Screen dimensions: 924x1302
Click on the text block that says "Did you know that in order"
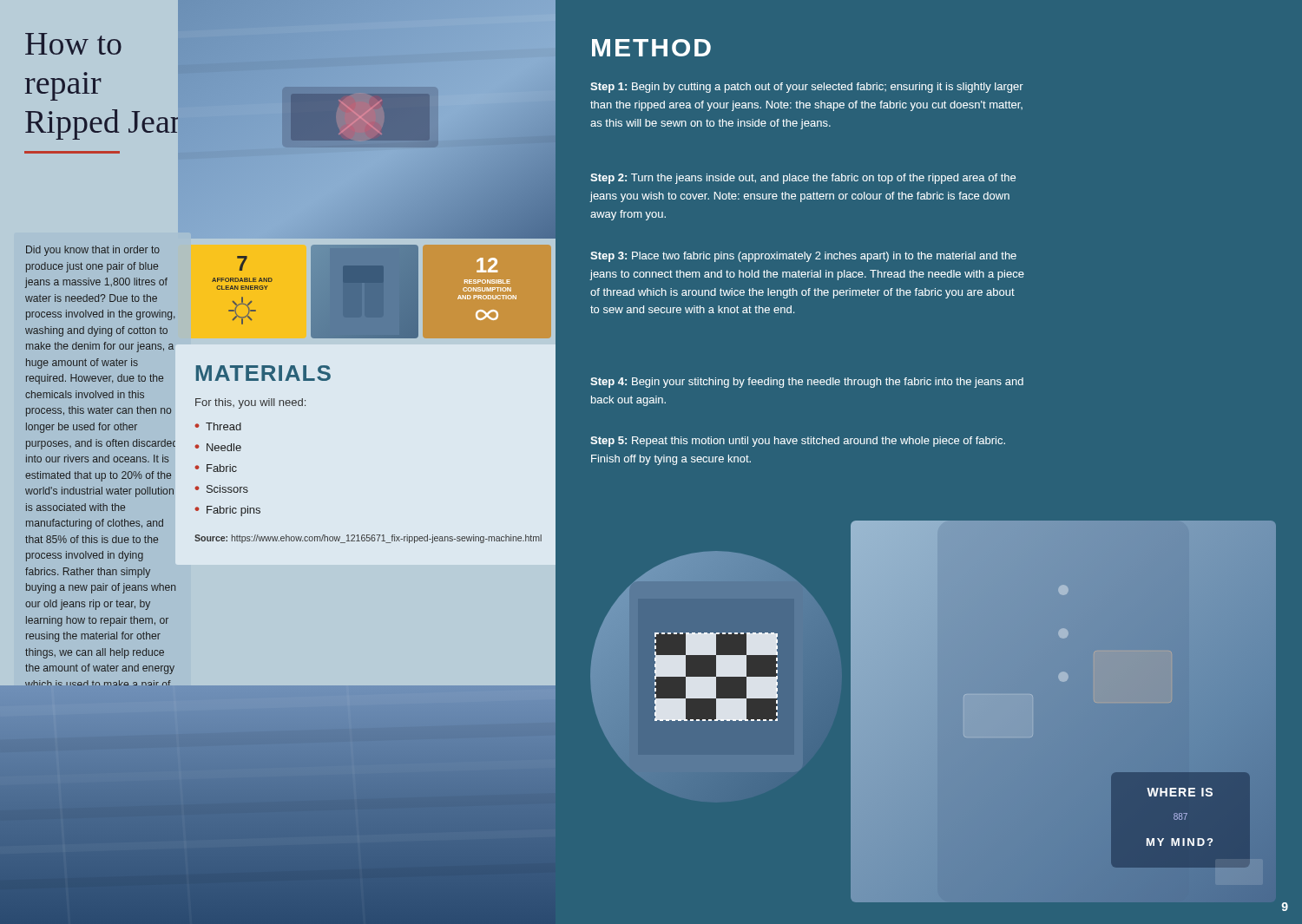click(102, 507)
